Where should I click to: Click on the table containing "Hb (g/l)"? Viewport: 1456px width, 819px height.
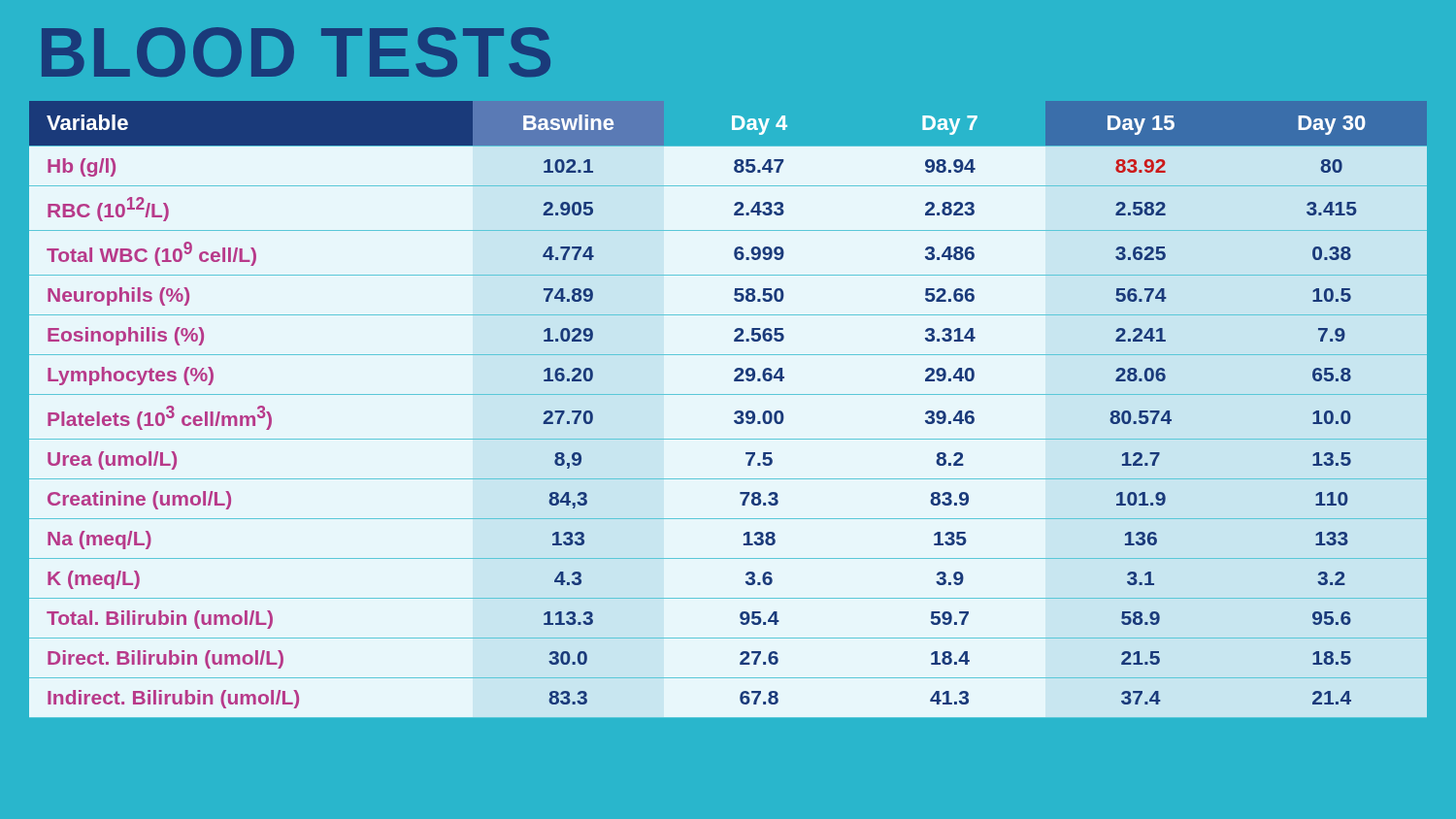(728, 410)
